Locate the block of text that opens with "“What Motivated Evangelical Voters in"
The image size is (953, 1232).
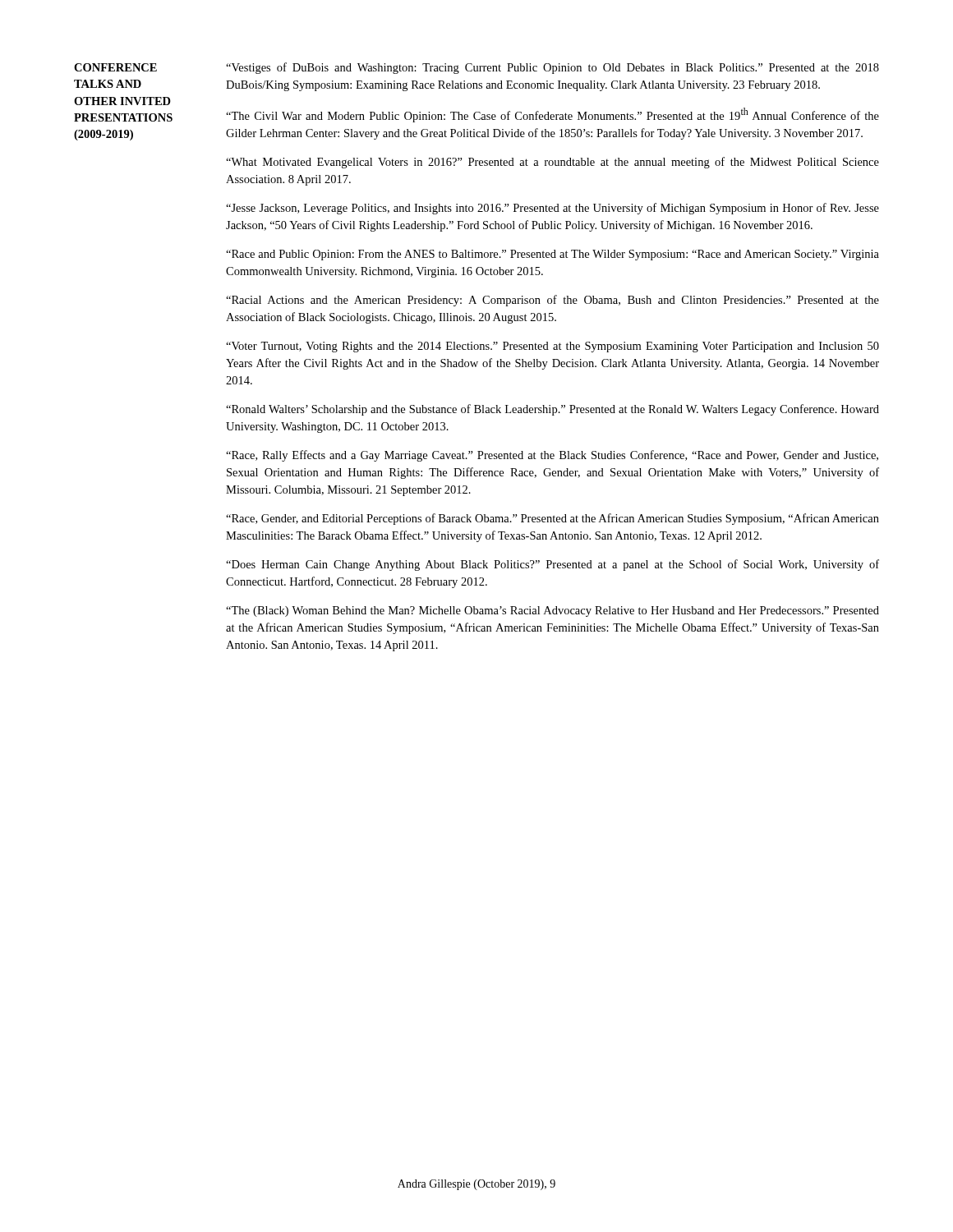point(553,170)
